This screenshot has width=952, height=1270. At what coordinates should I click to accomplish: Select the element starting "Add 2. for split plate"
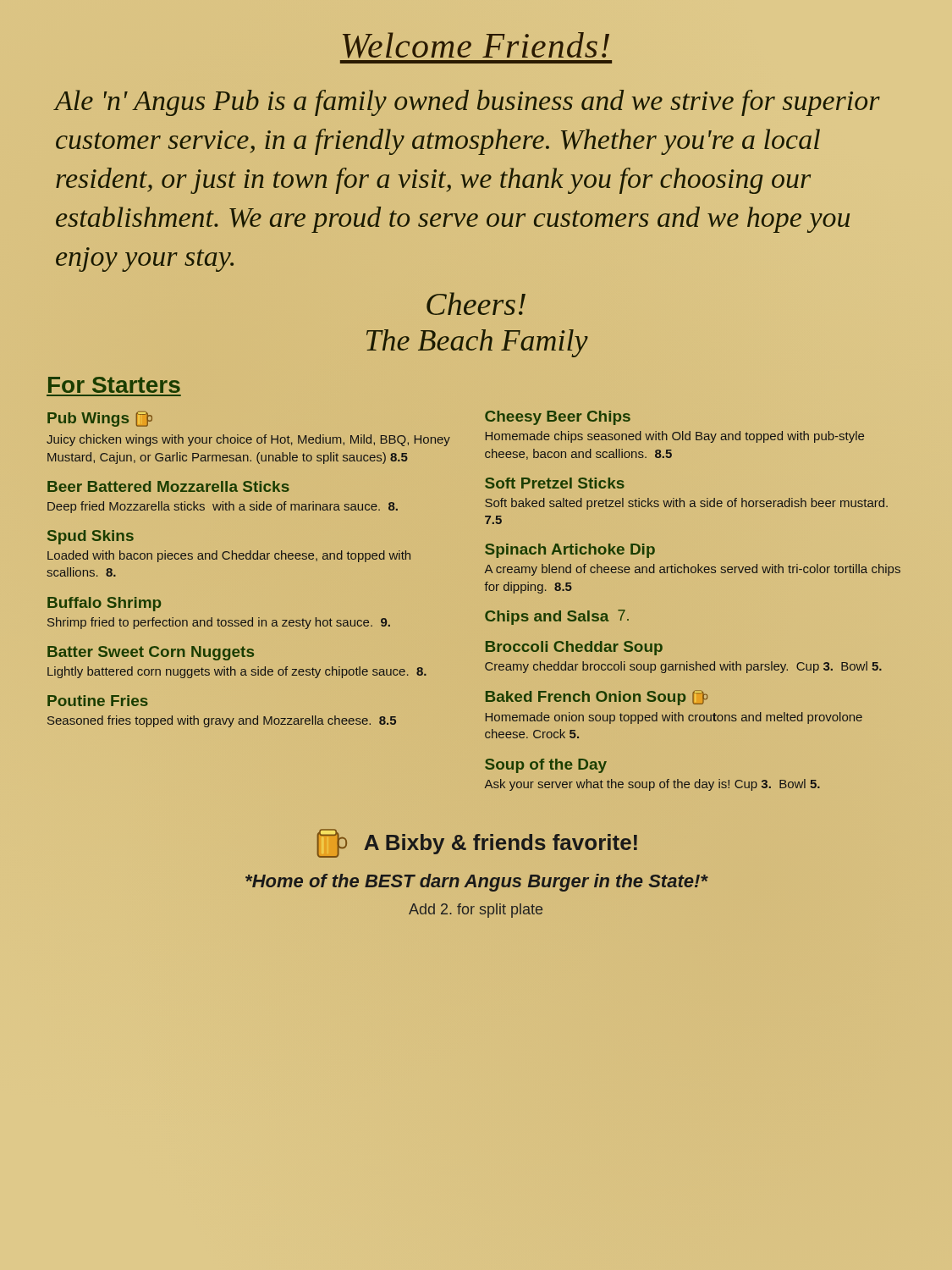click(476, 909)
